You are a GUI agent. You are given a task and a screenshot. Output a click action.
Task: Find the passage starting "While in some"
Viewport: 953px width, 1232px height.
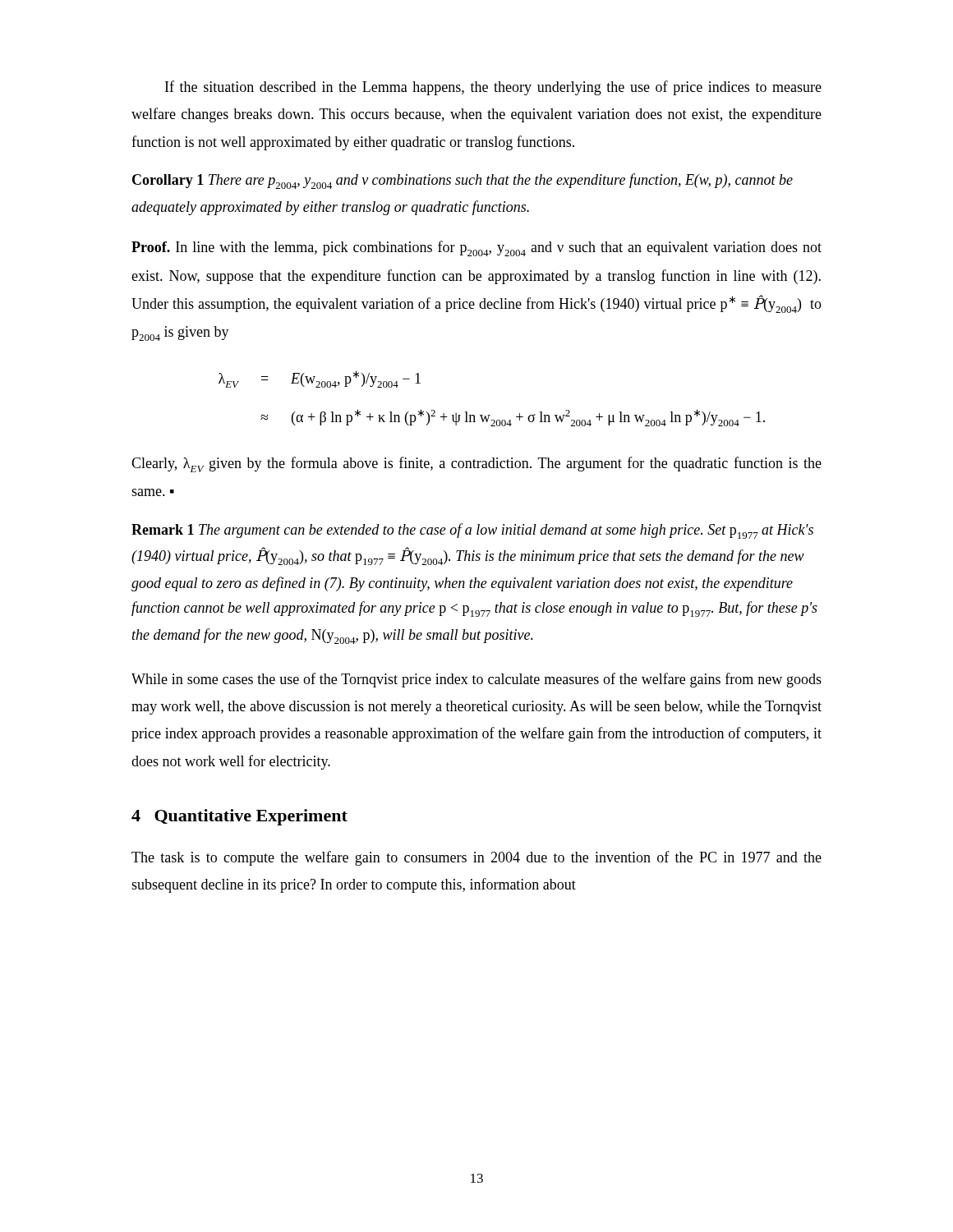(x=476, y=720)
